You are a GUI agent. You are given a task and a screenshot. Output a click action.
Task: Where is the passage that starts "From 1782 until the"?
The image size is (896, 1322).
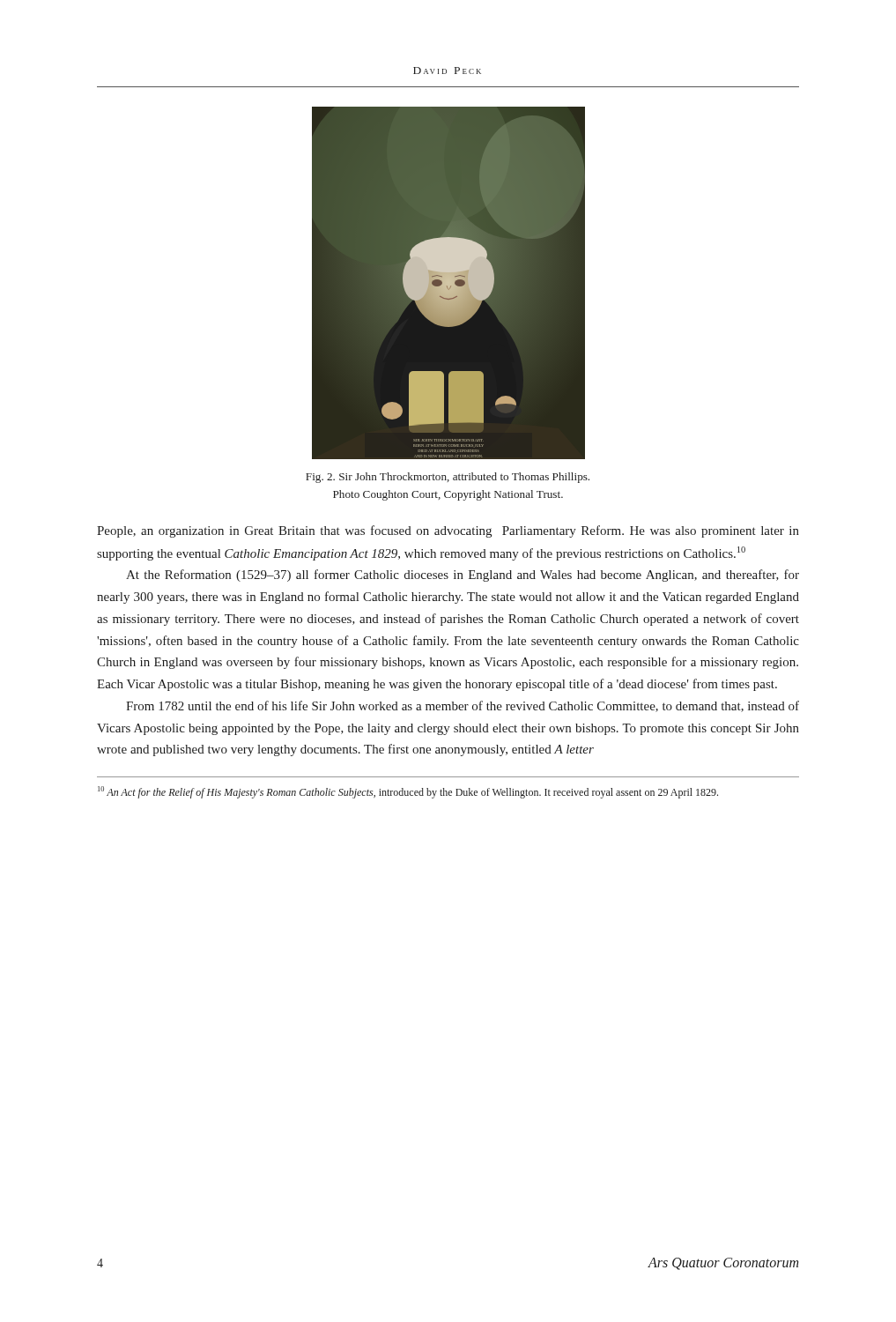[x=448, y=728]
